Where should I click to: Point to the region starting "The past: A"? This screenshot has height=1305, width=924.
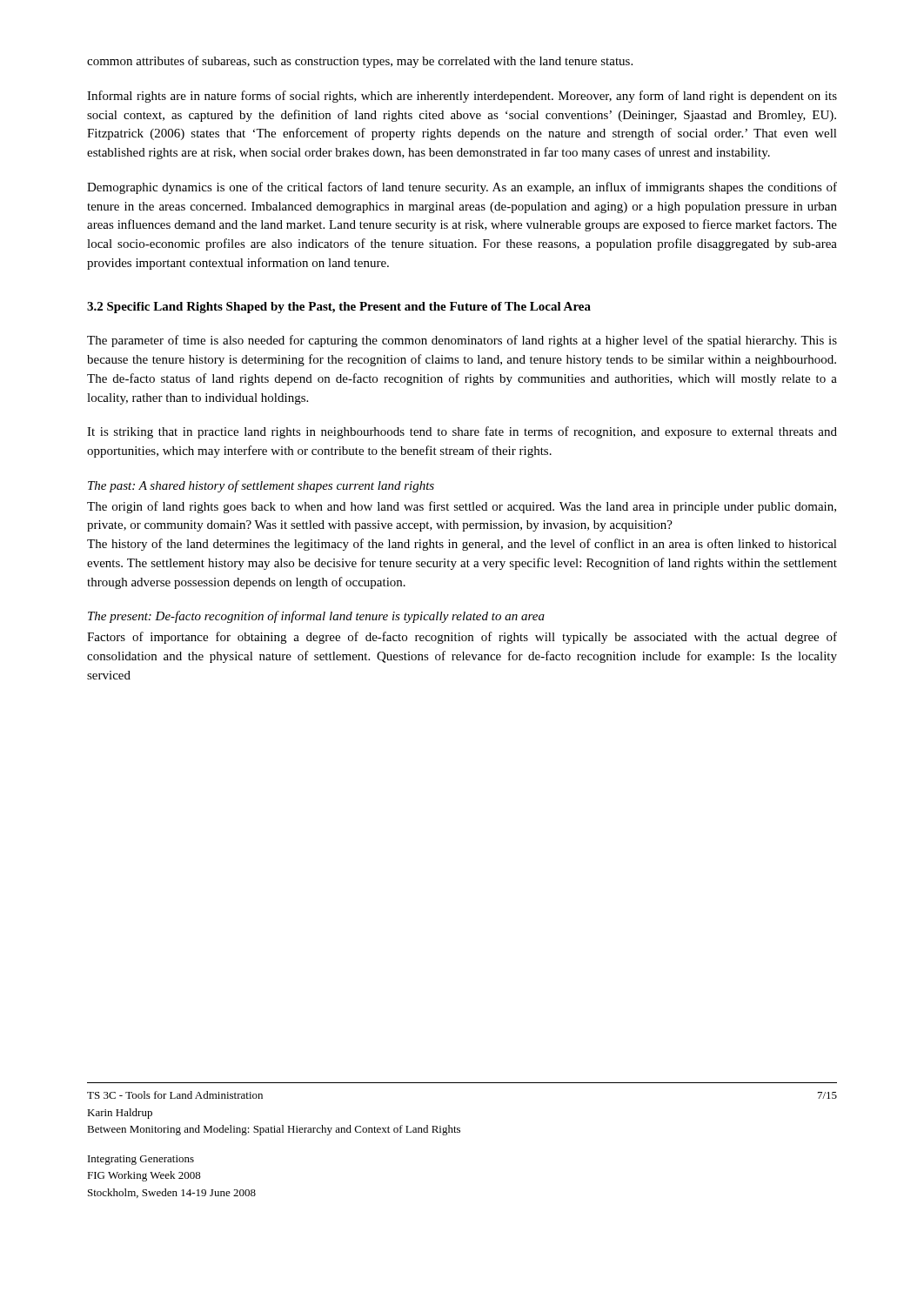click(x=261, y=485)
